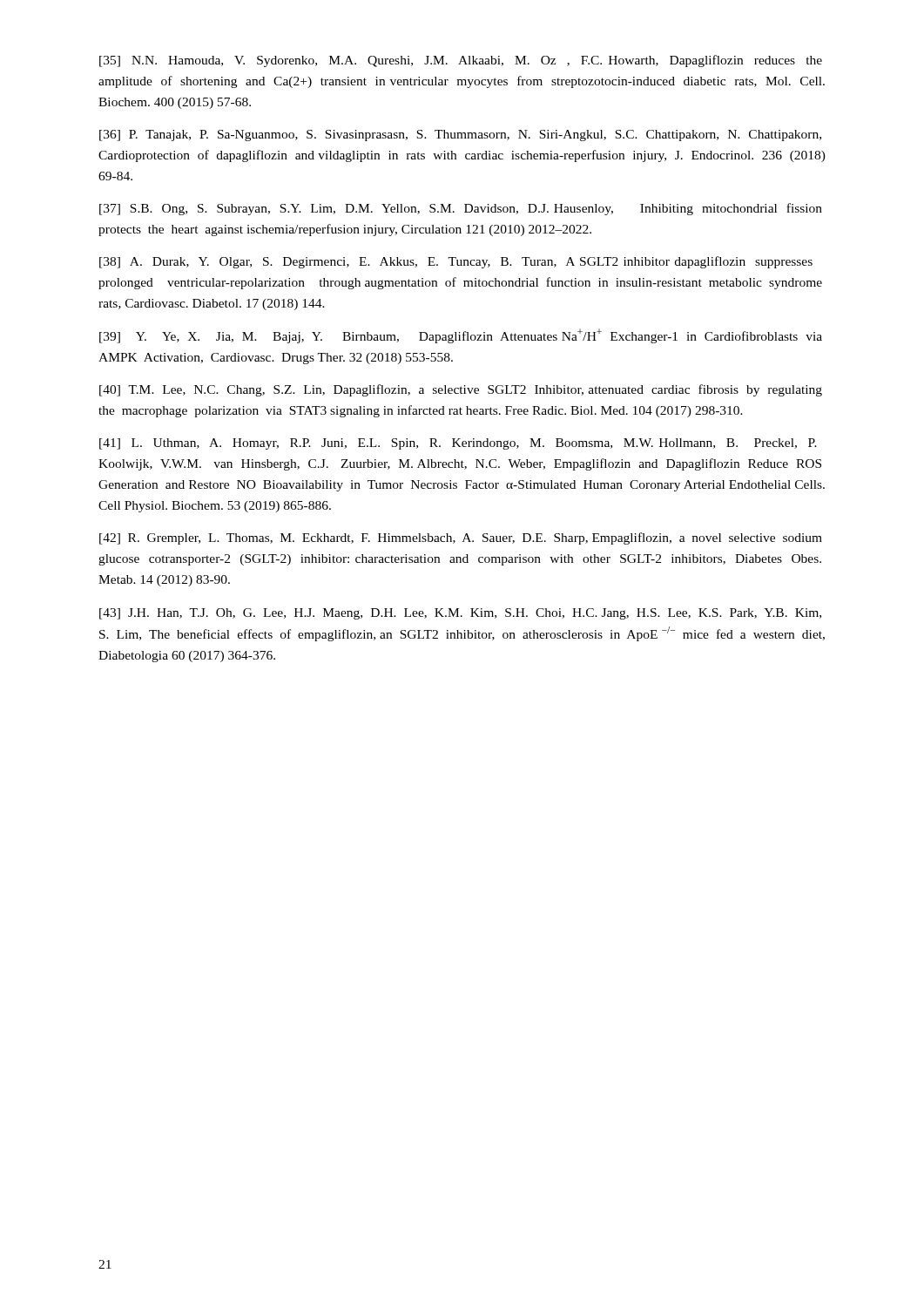924x1307 pixels.
Task: Select the list item that says "[41] L. Uthman, A. Homayr,"
Action: click(x=462, y=474)
